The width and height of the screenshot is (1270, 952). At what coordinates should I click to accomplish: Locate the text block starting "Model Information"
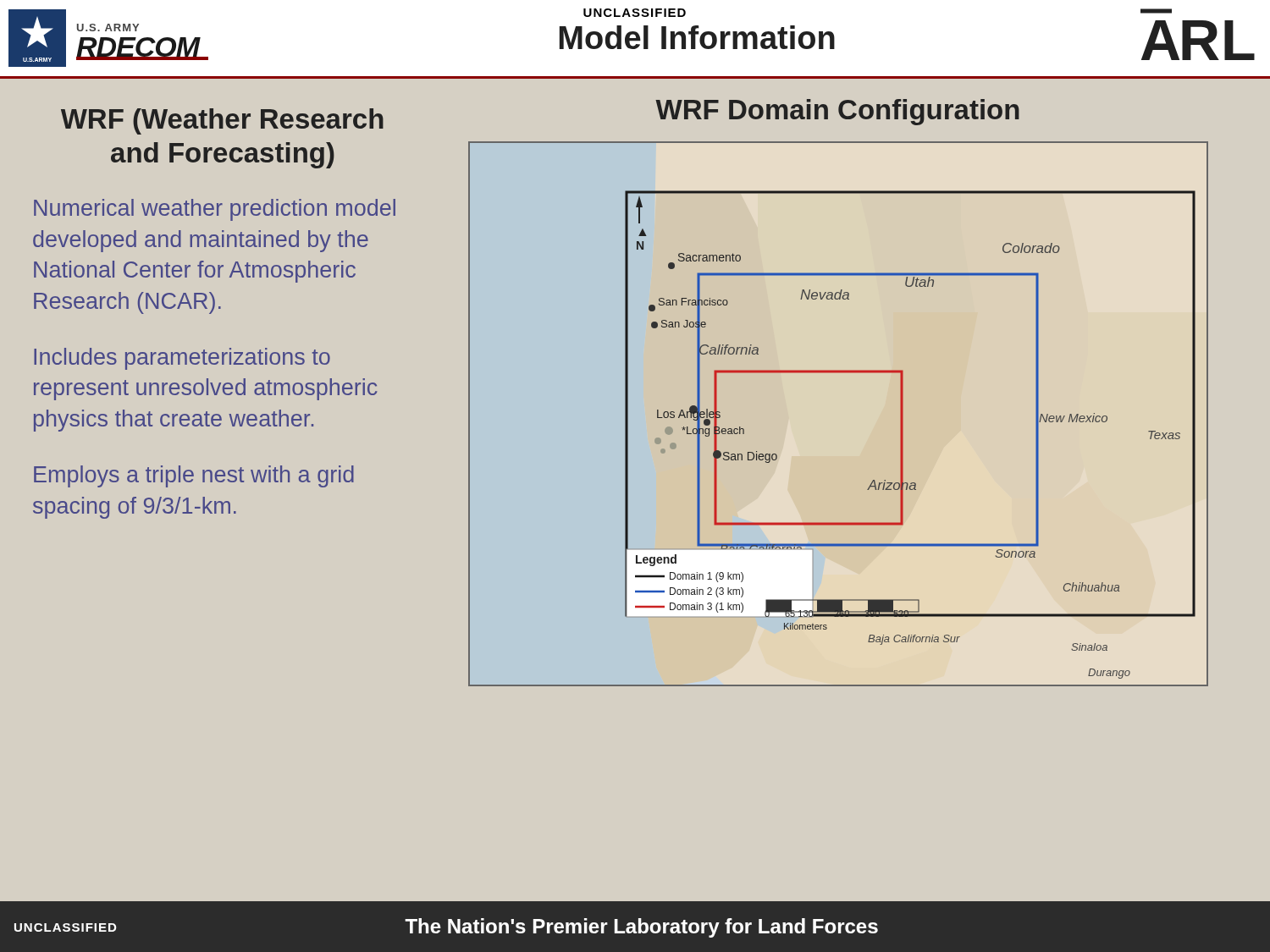click(697, 38)
